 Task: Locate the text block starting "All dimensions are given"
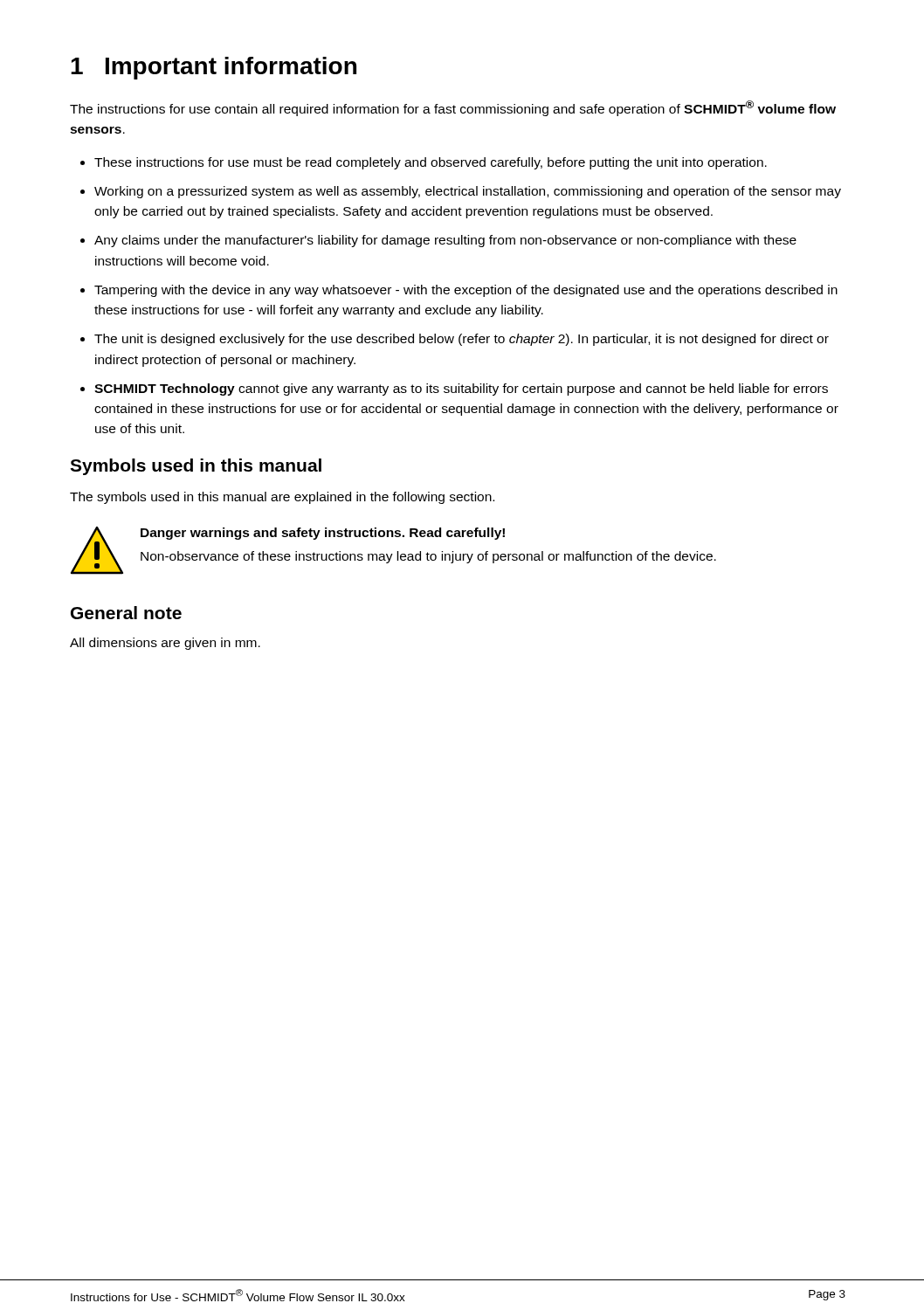coord(165,642)
